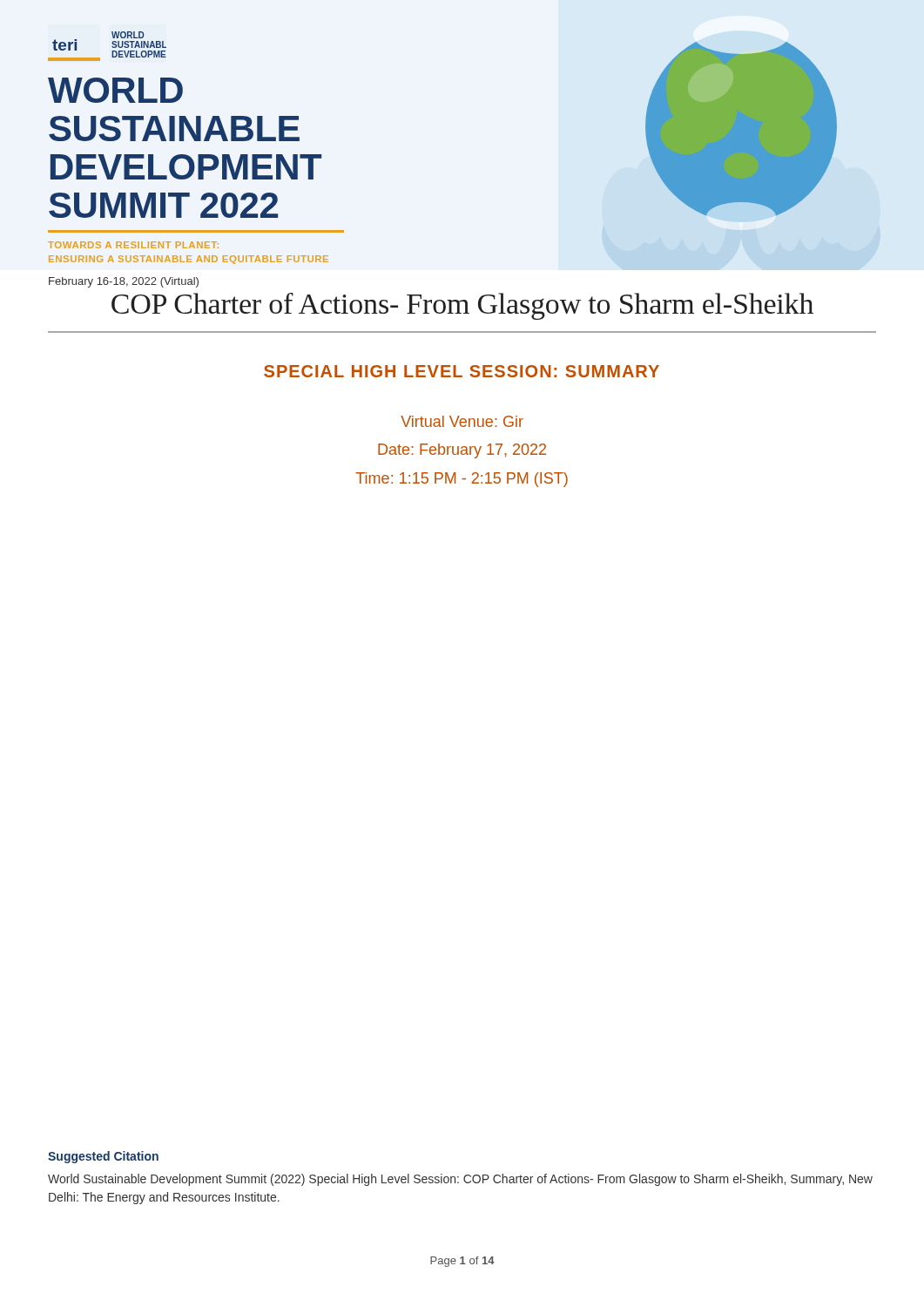Click on the text block with the text "Virtual Venue: Gir Date: February 17, 2022 Time:"
Screen dimensions: 1307x924
(x=462, y=450)
